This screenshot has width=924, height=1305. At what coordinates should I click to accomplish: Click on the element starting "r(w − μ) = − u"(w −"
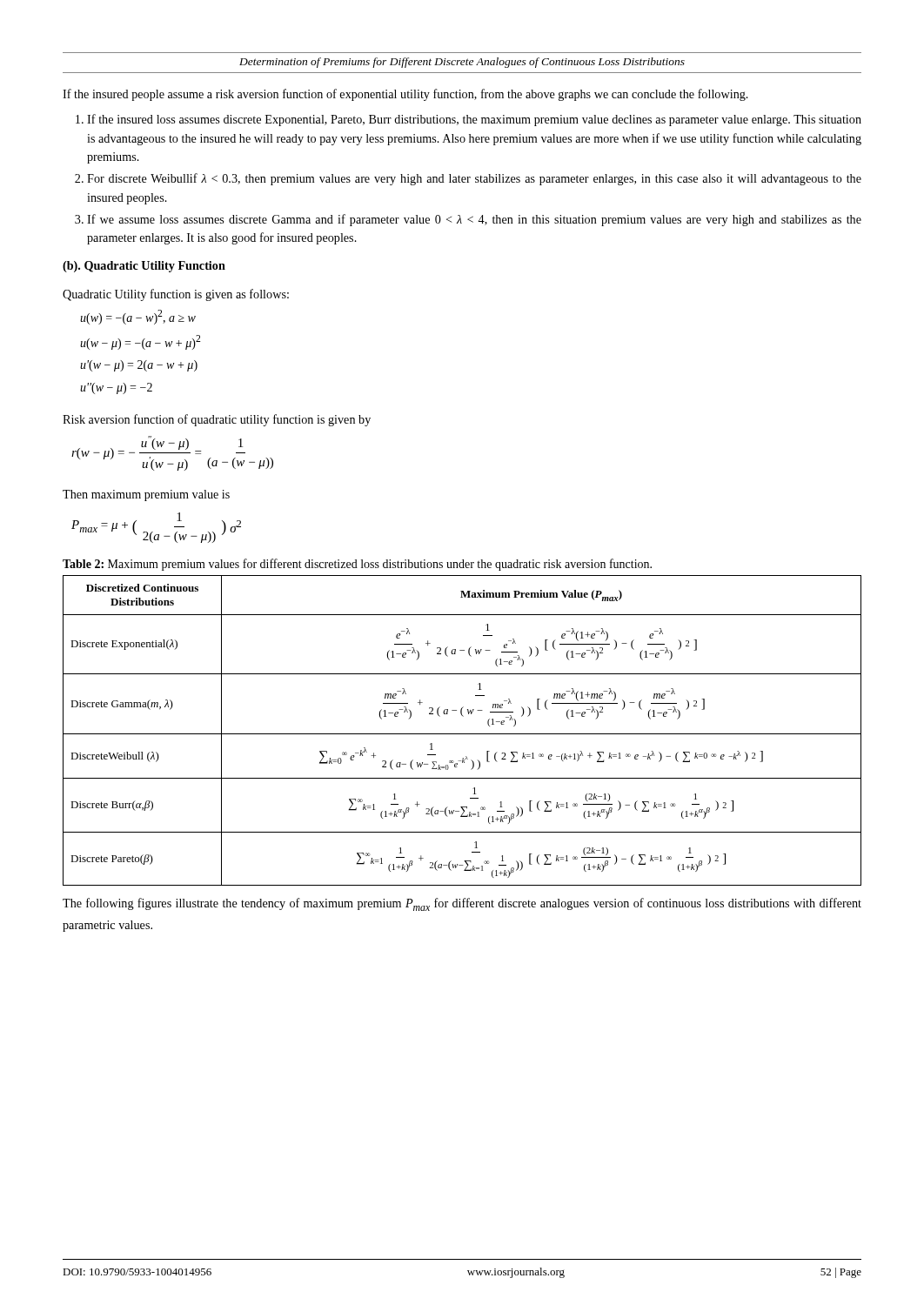172,453
